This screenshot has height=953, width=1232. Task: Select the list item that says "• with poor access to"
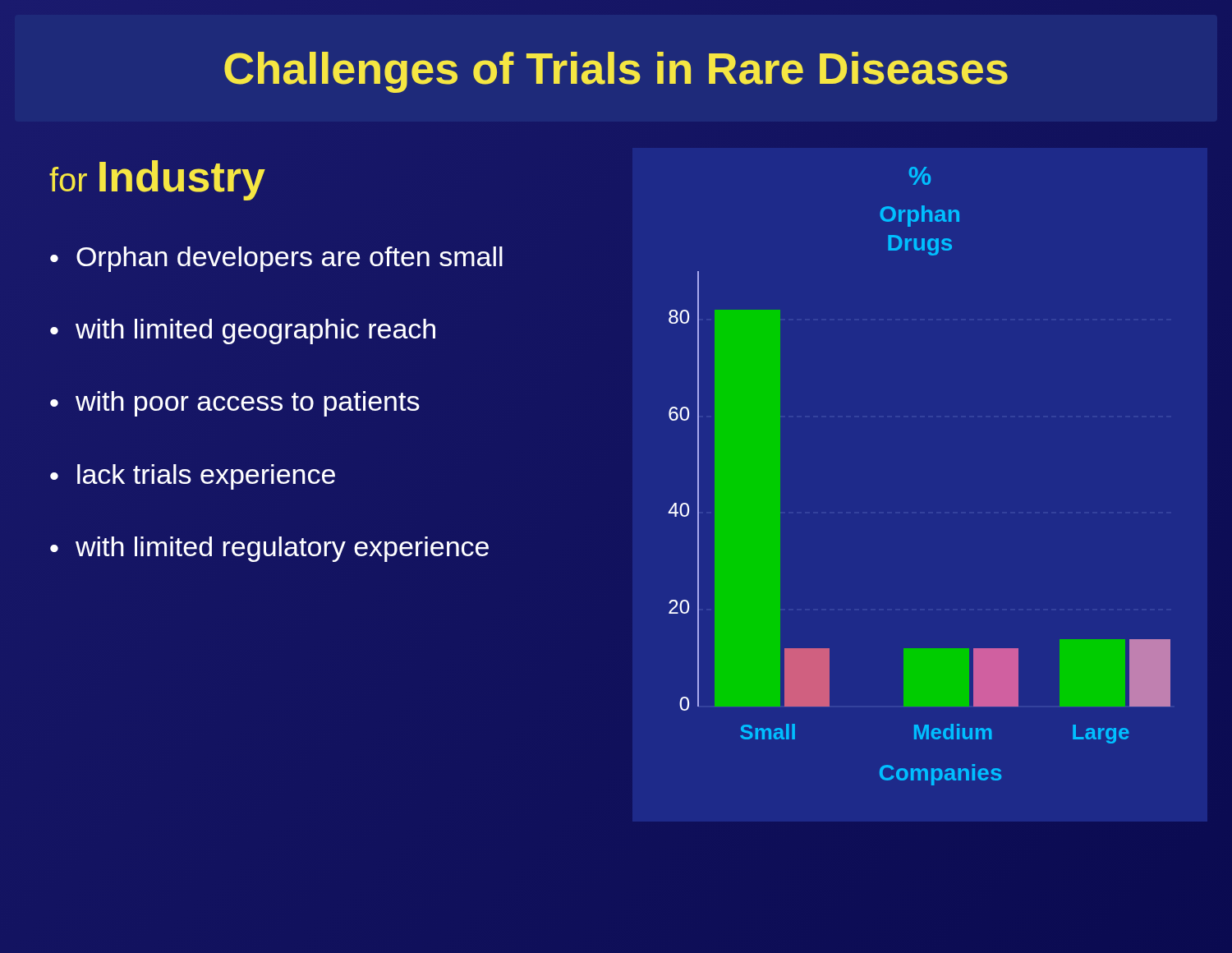[x=235, y=402]
